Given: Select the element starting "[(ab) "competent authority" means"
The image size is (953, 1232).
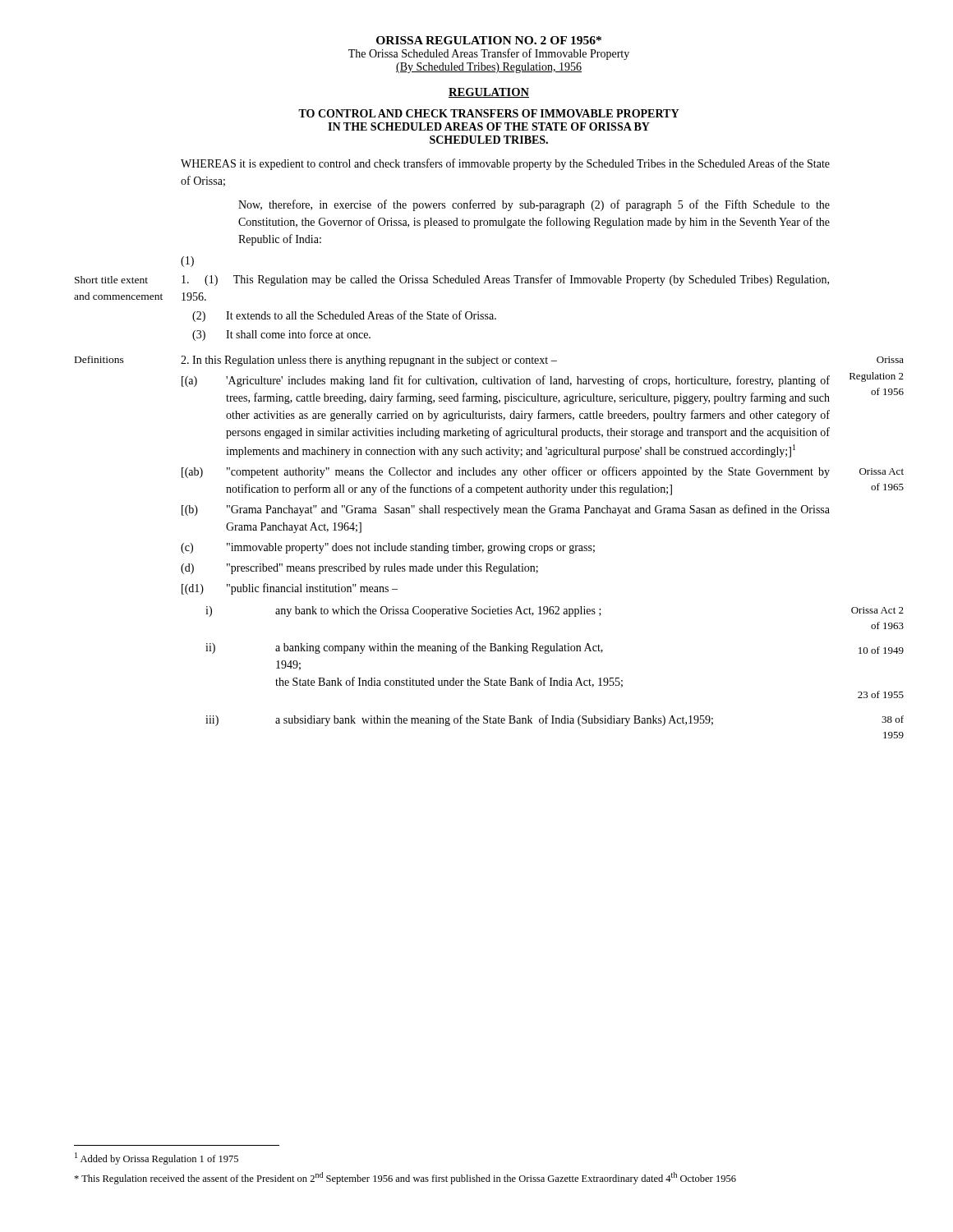Looking at the screenshot, I should pos(489,480).
